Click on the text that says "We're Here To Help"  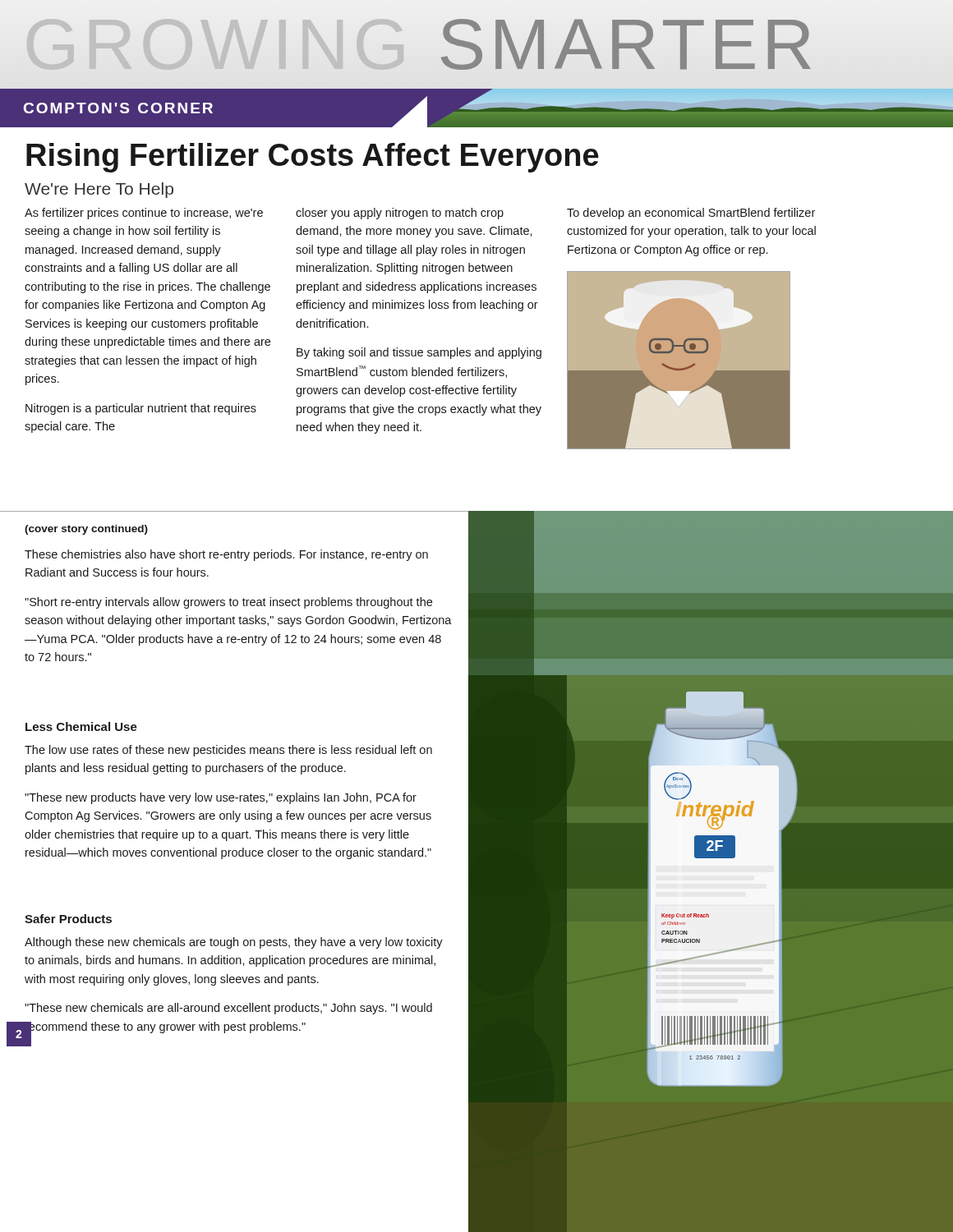click(x=99, y=190)
